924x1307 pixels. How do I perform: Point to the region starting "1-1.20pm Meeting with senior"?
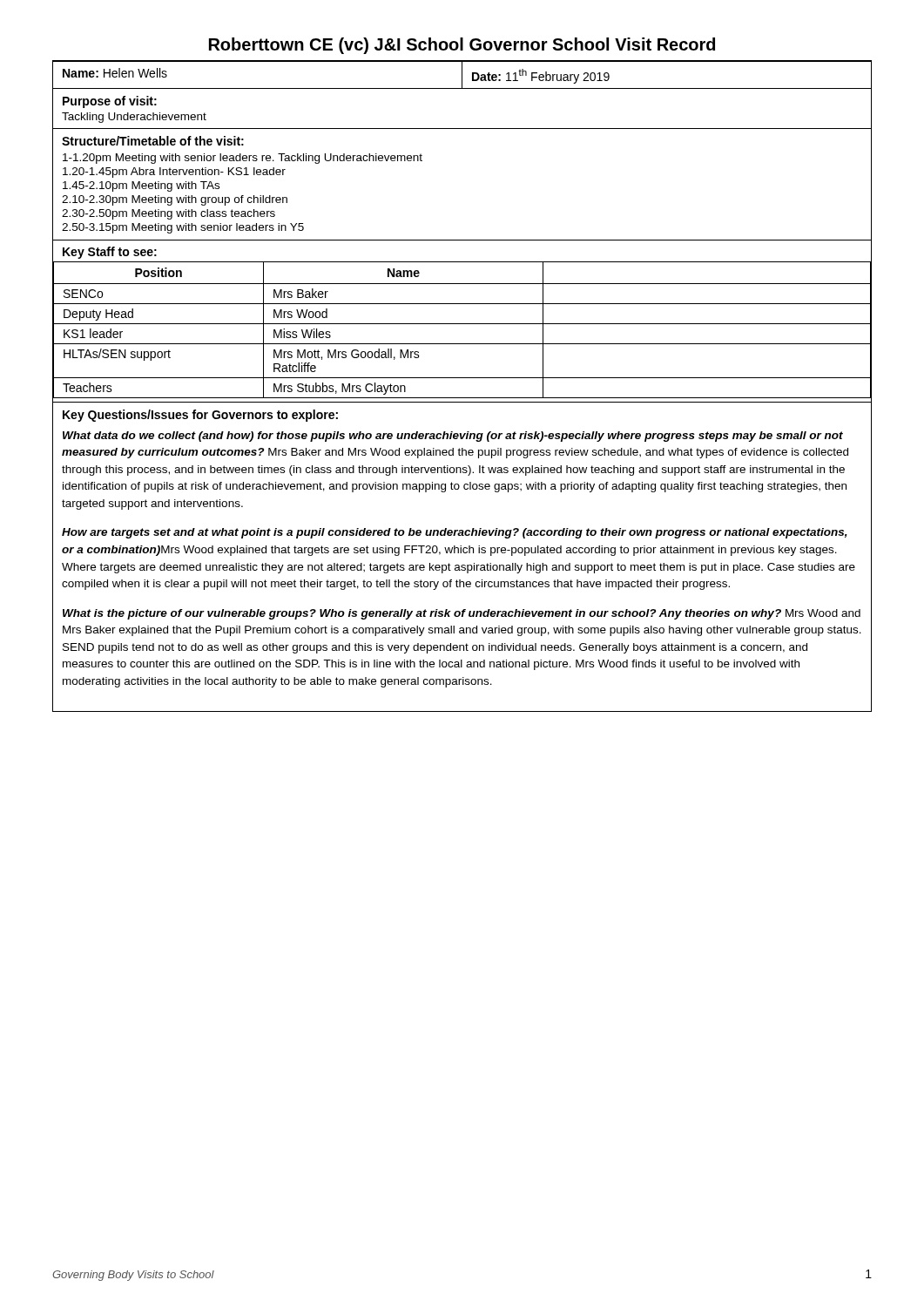[x=242, y=157]
